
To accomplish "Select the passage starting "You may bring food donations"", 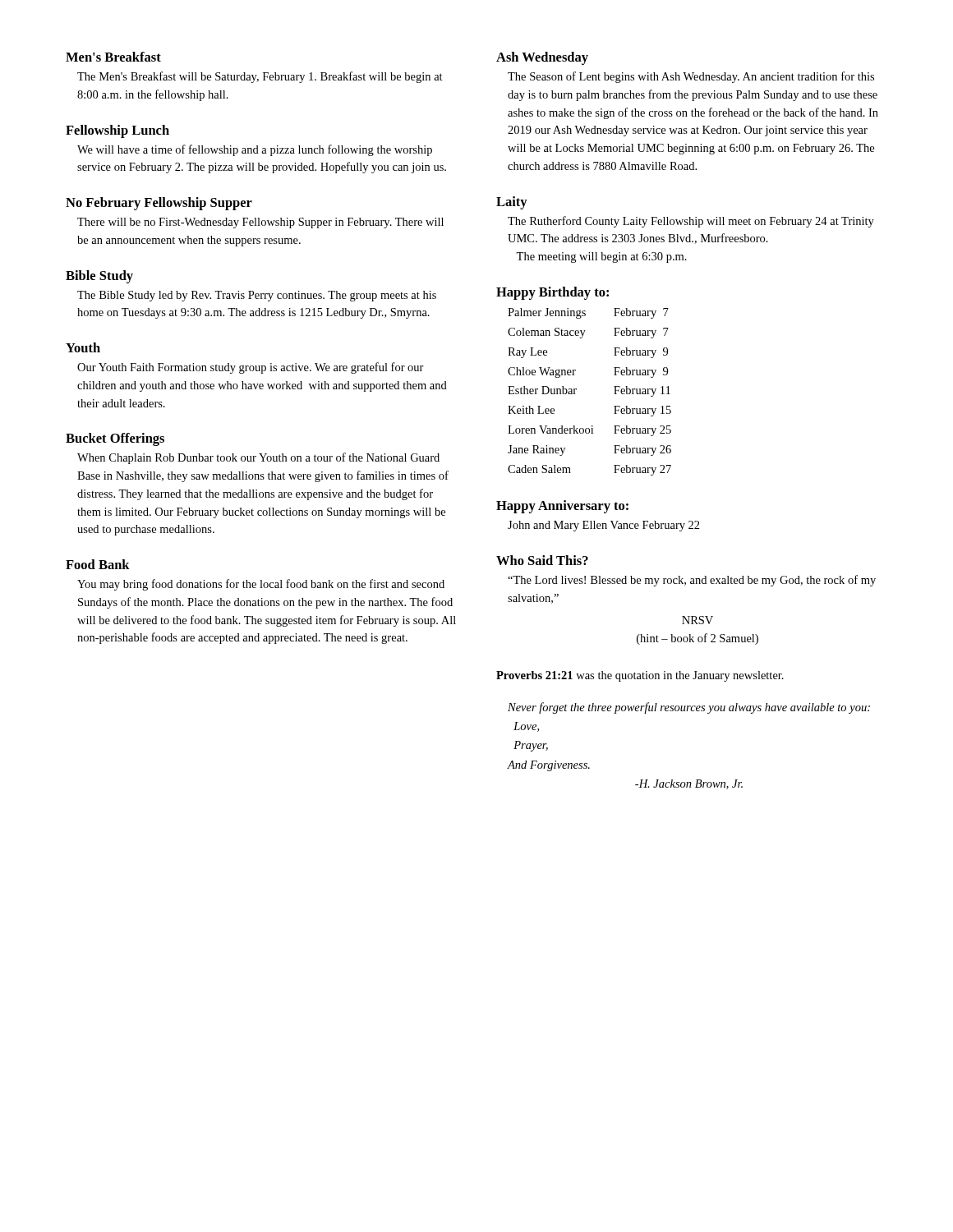I will click(x=267, y=611).
